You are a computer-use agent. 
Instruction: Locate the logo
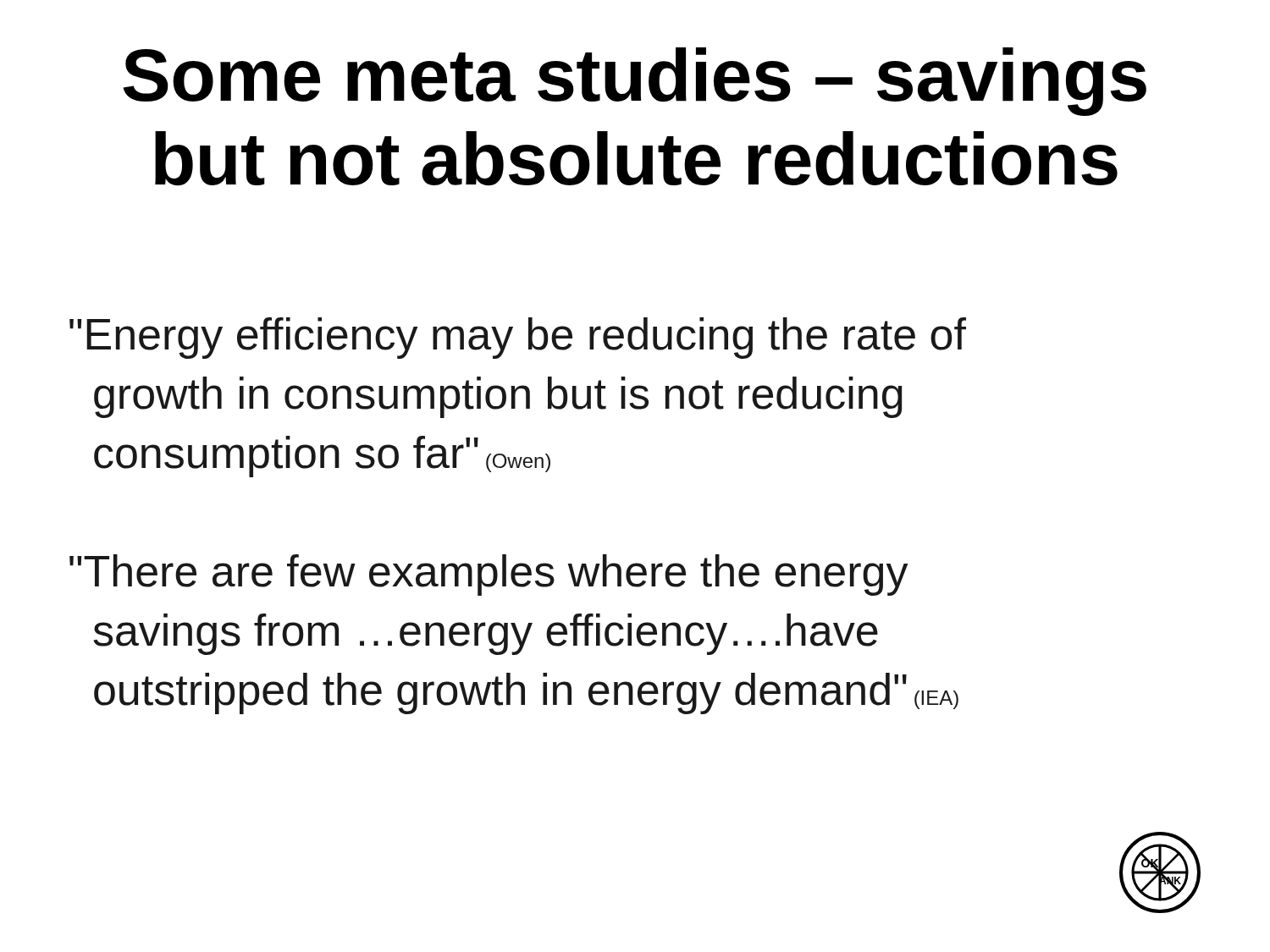click(x=1160, y=874)
